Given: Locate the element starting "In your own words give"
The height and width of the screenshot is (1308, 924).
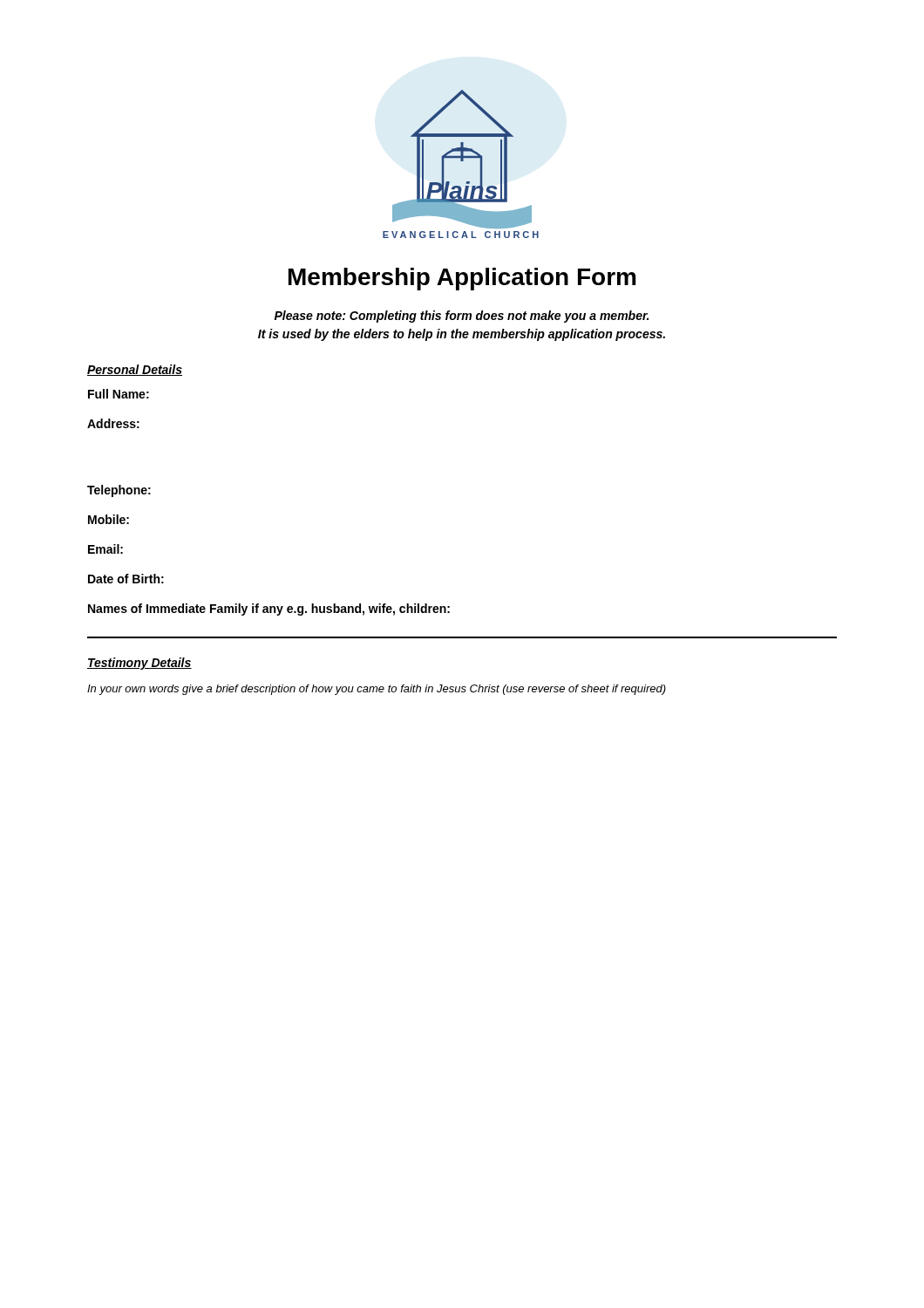Looking at the screenshot, I should pyautogui.click(x=377, y=688).
